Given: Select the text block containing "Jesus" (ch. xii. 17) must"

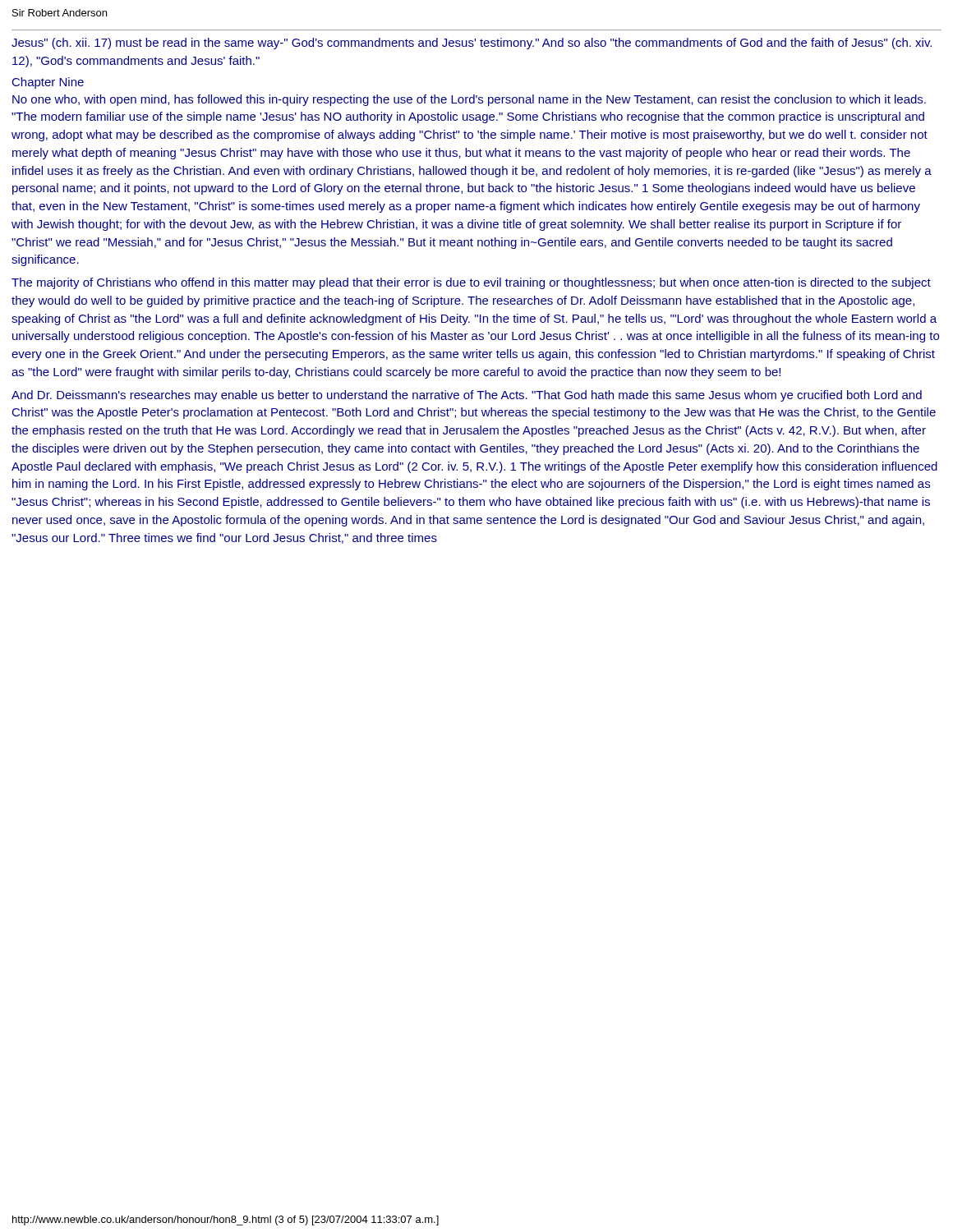Looking at the screenshot, I should [472, 51].
